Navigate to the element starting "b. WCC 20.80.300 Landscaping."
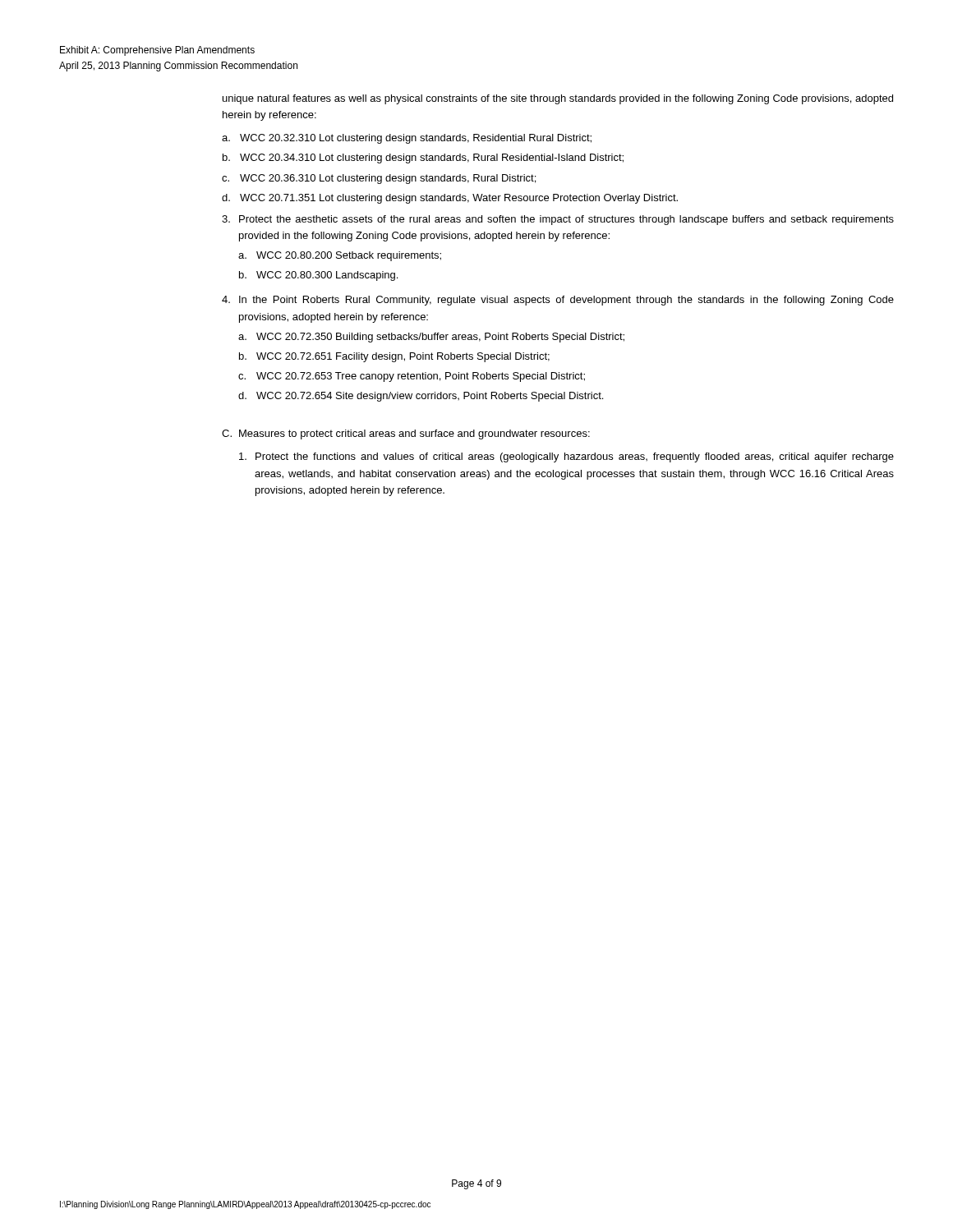Screen dimensions: 1232x953 pos(318,276)
